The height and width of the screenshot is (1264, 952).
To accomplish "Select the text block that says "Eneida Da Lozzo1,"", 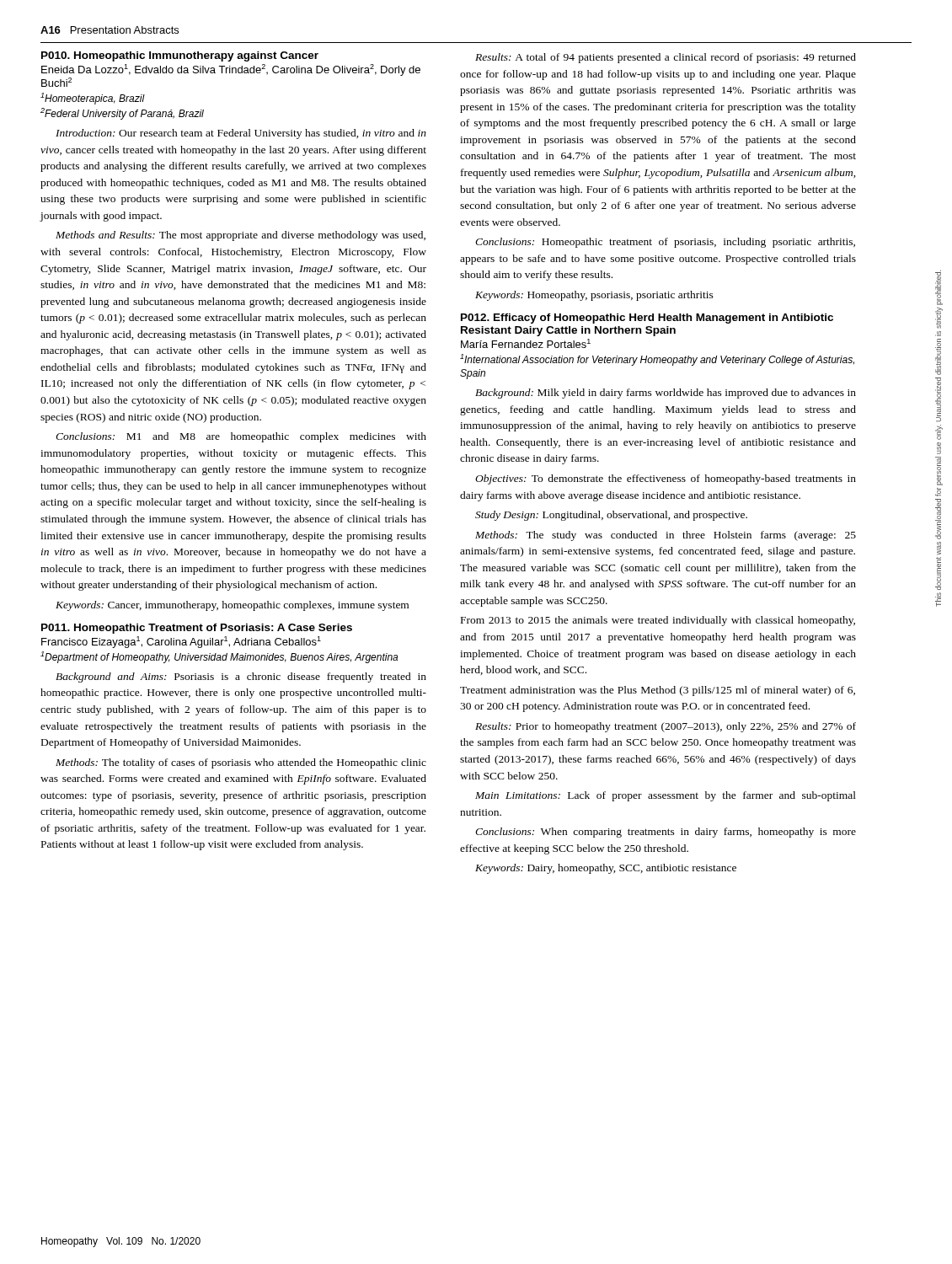I will pyautogui.click(x=231, y=76).
